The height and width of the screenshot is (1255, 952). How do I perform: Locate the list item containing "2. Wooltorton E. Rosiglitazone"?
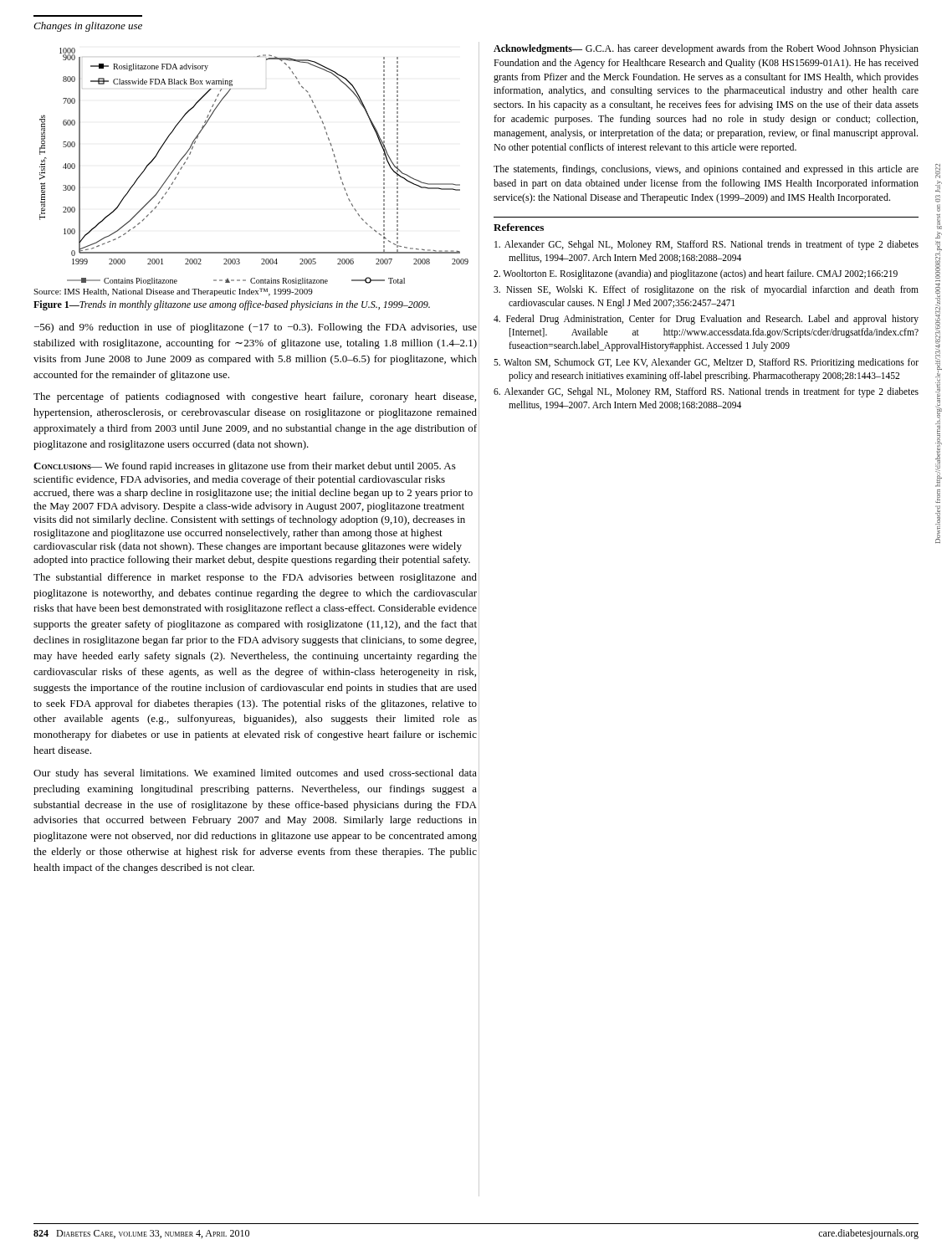coord(696,274)
